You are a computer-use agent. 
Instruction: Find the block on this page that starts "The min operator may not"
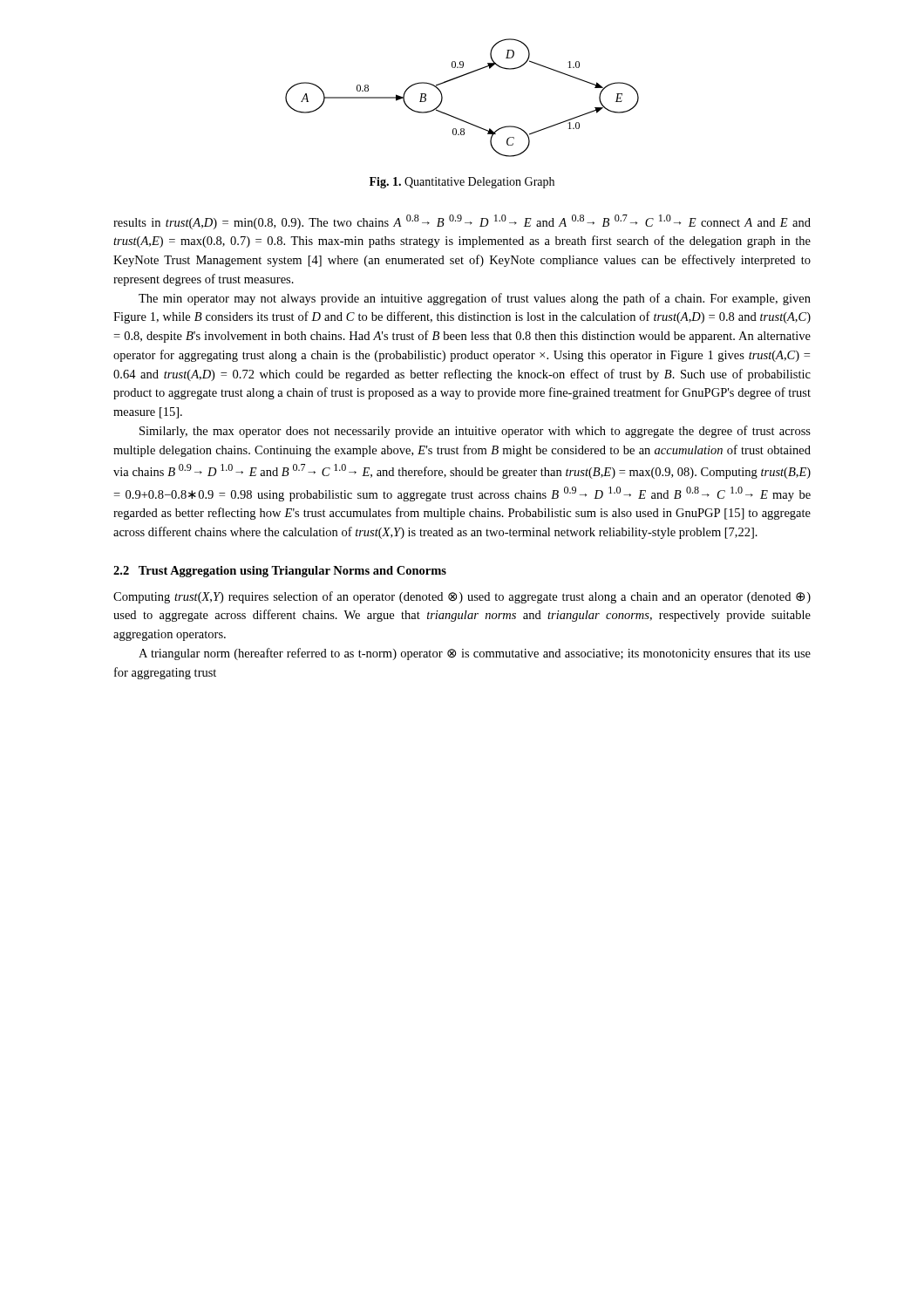coord(462,356)
